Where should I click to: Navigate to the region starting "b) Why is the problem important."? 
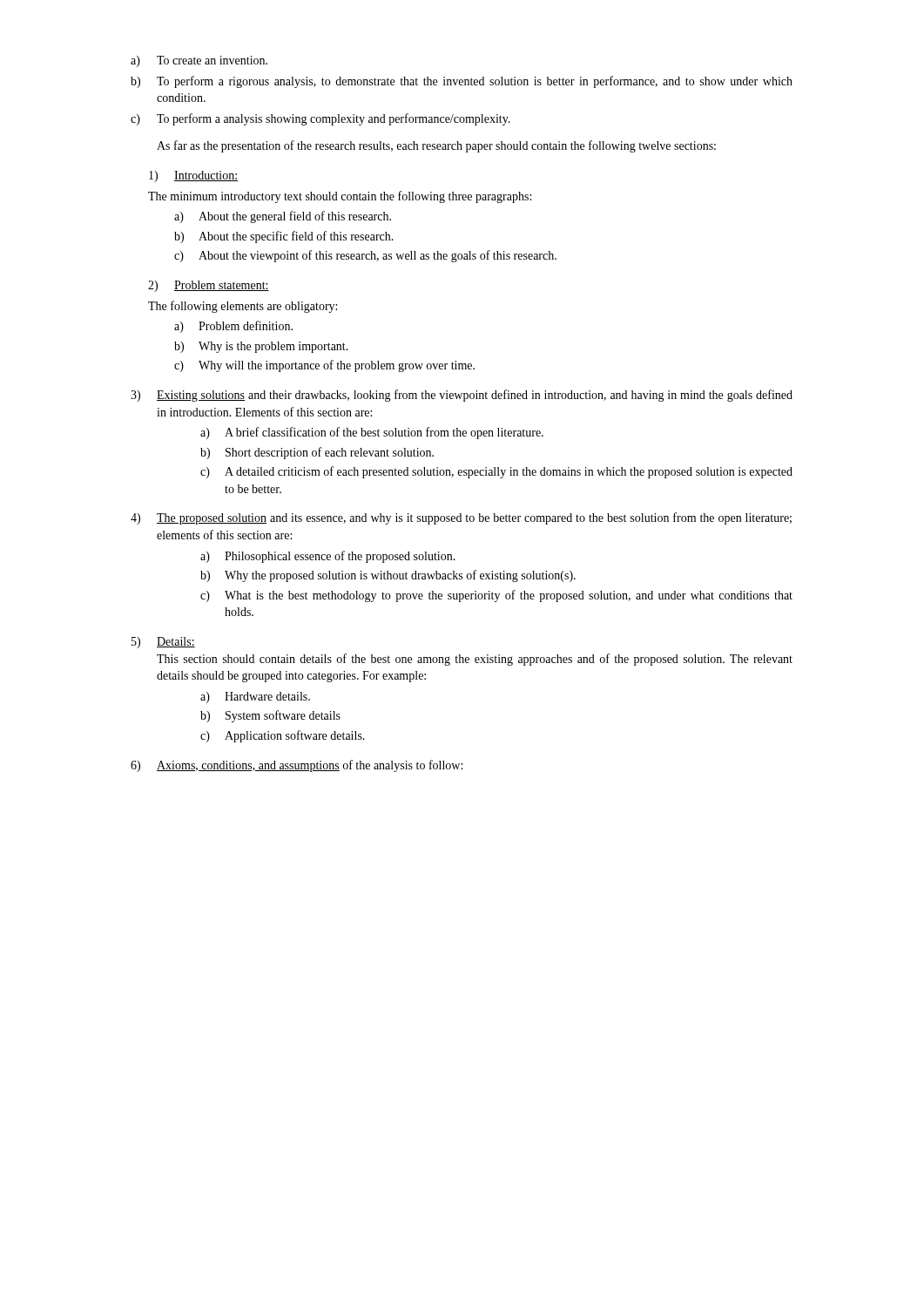[x=261, y=347]
